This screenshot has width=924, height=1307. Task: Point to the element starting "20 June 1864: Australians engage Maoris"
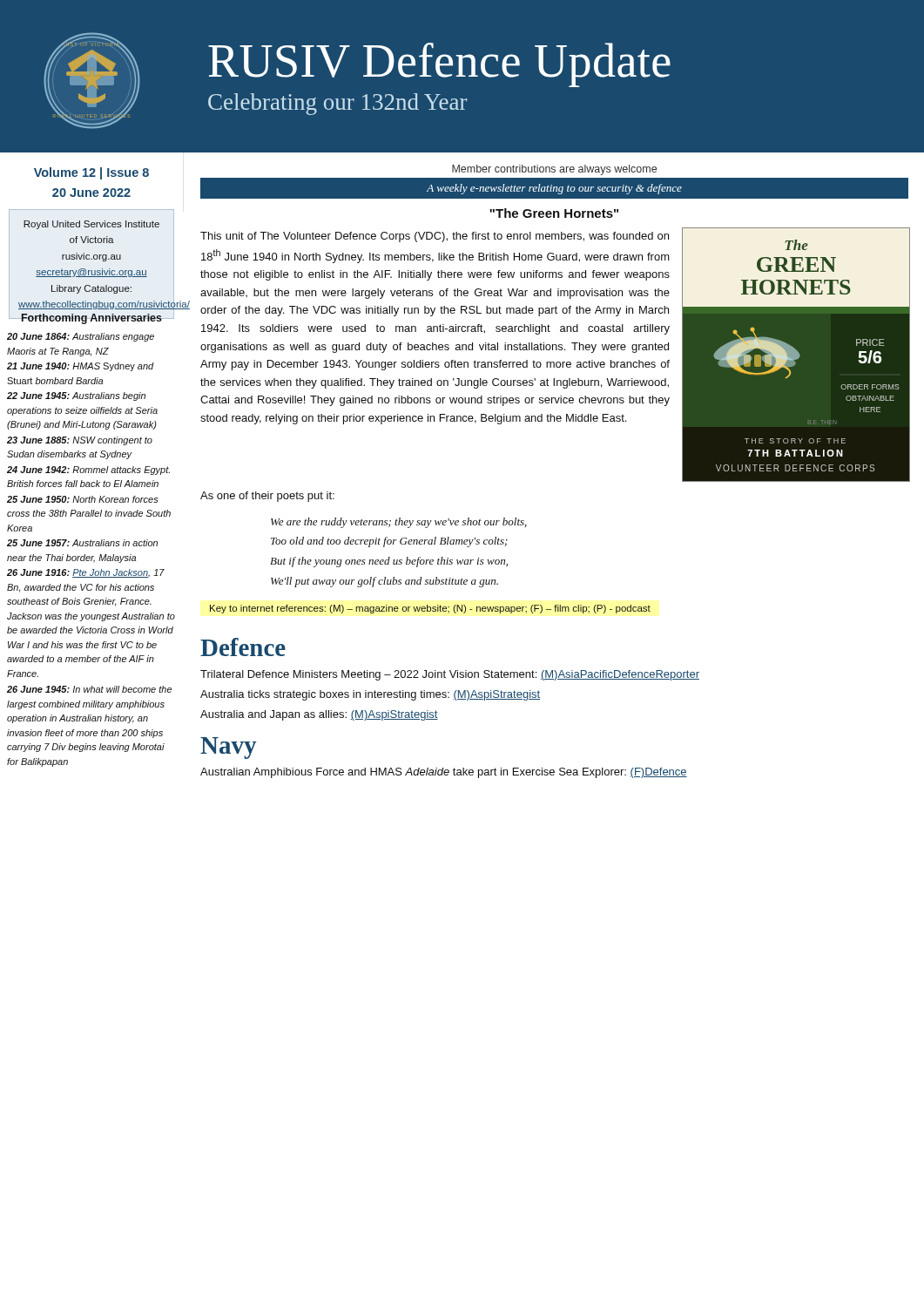pyautogui.click(x=81, y=343)
